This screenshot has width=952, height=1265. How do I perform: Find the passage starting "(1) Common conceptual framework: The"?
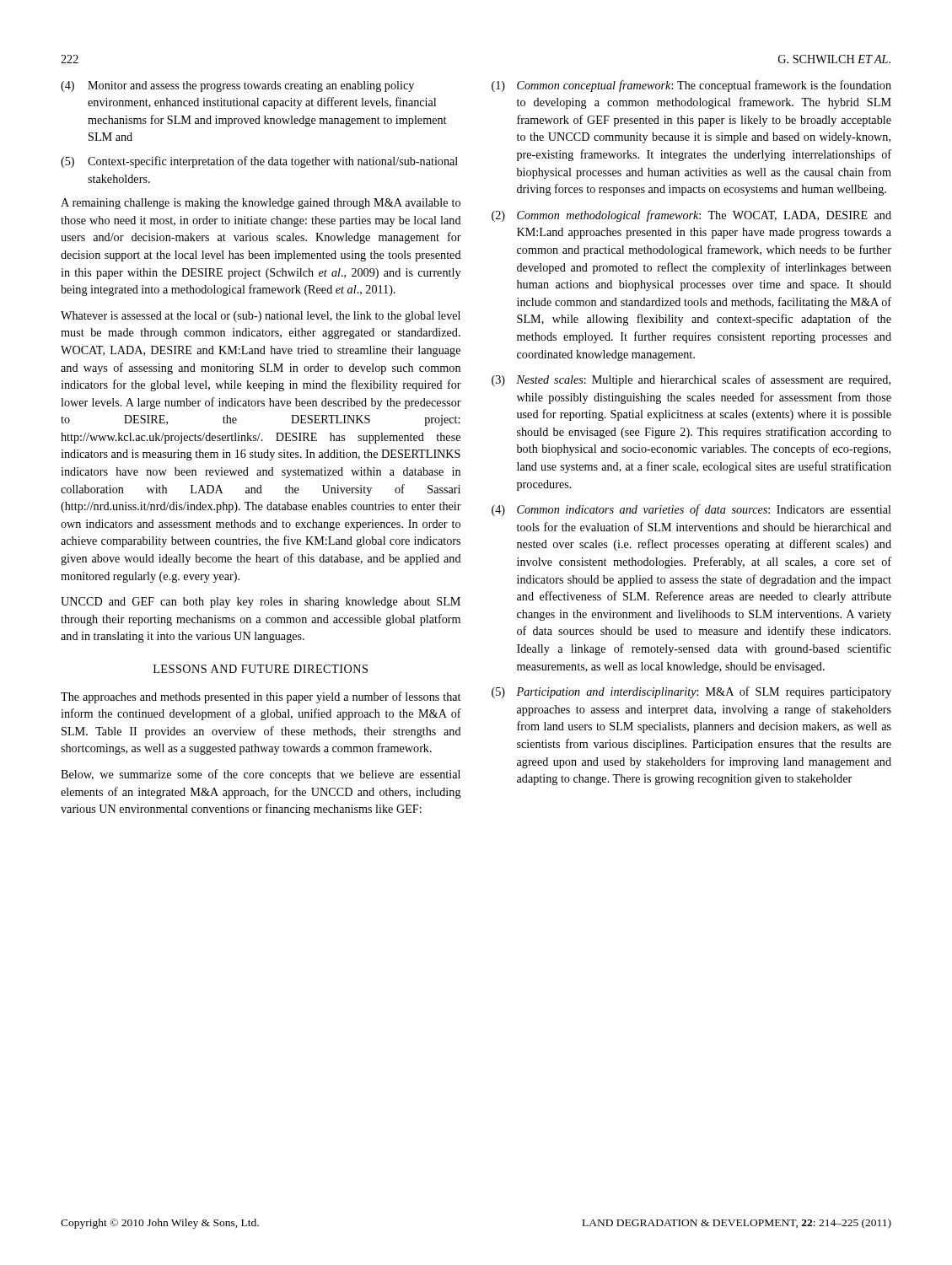691,137
